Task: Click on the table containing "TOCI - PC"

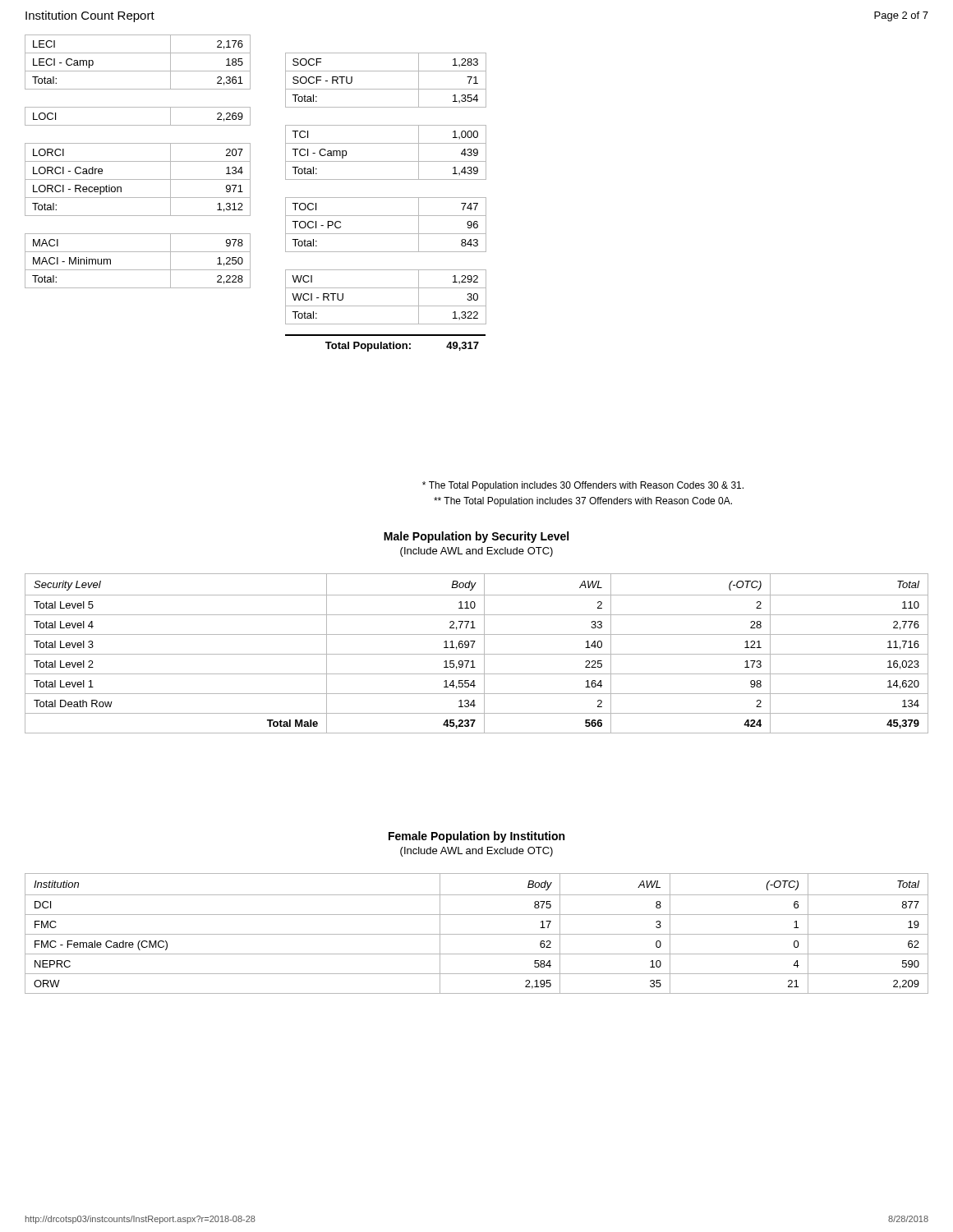Action: click(x=476, y=195)
